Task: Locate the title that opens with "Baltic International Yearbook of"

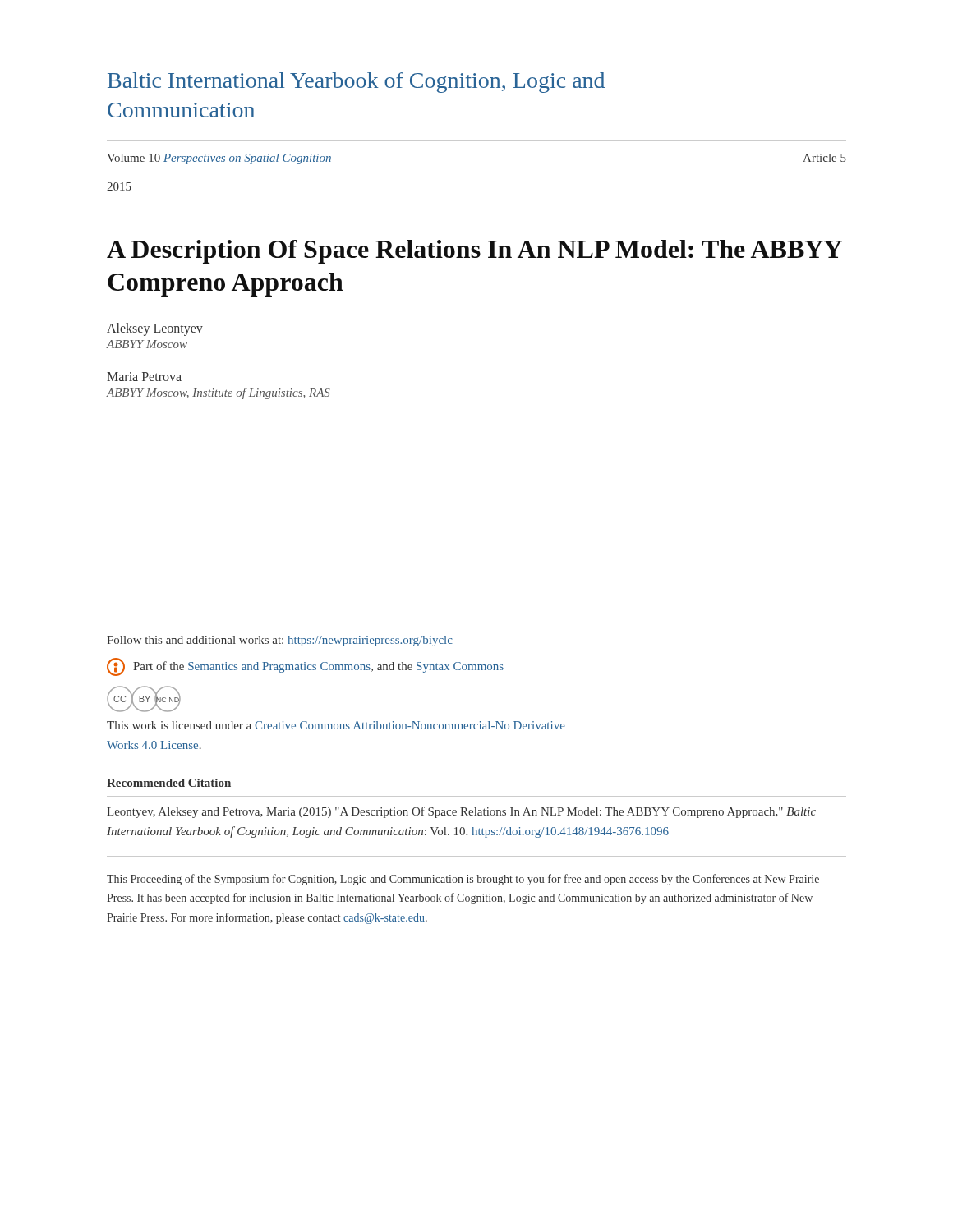Action: [x=476, y=96]
